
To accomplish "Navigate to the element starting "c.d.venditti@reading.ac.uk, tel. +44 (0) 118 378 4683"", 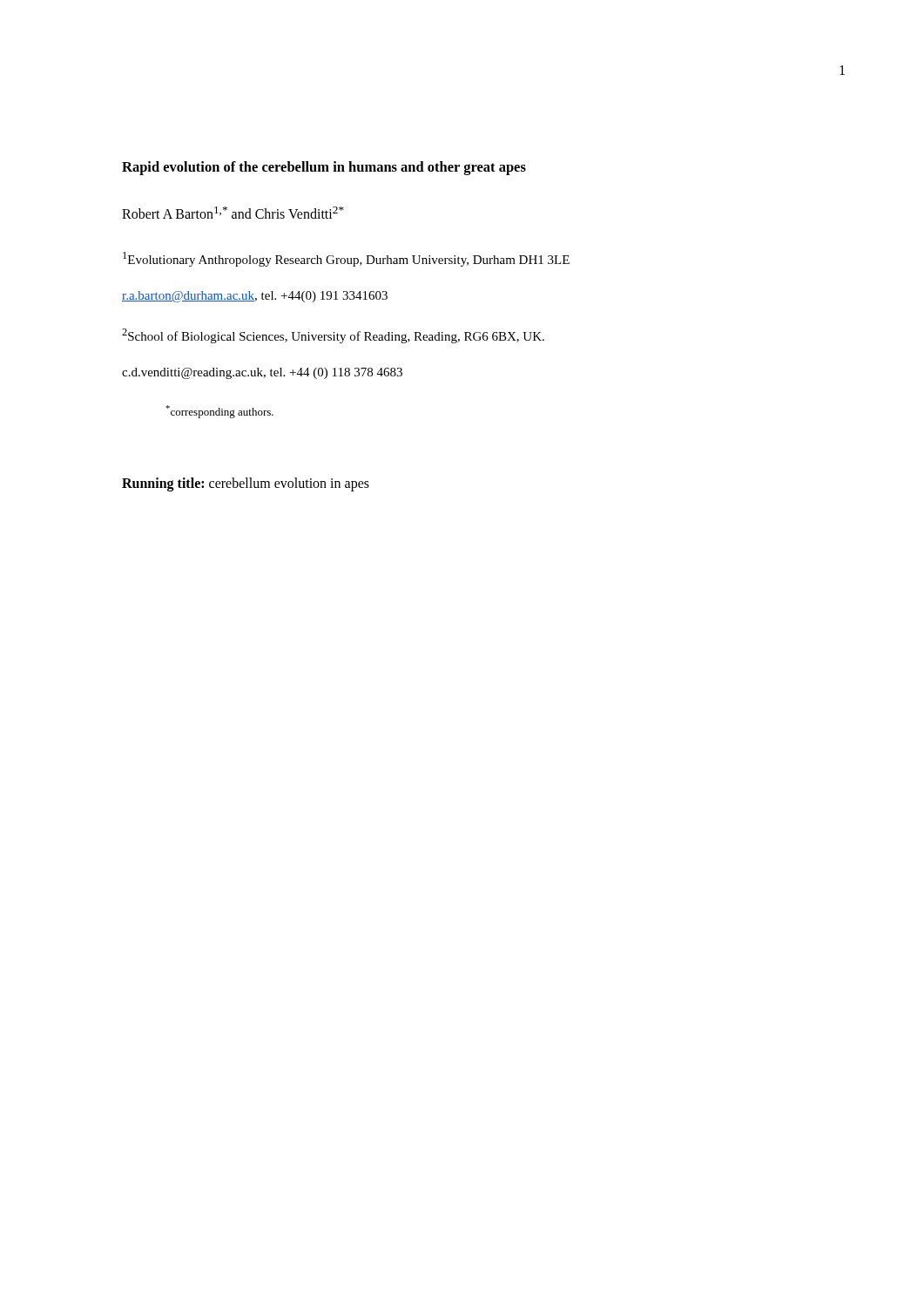I will pos(262,373).
